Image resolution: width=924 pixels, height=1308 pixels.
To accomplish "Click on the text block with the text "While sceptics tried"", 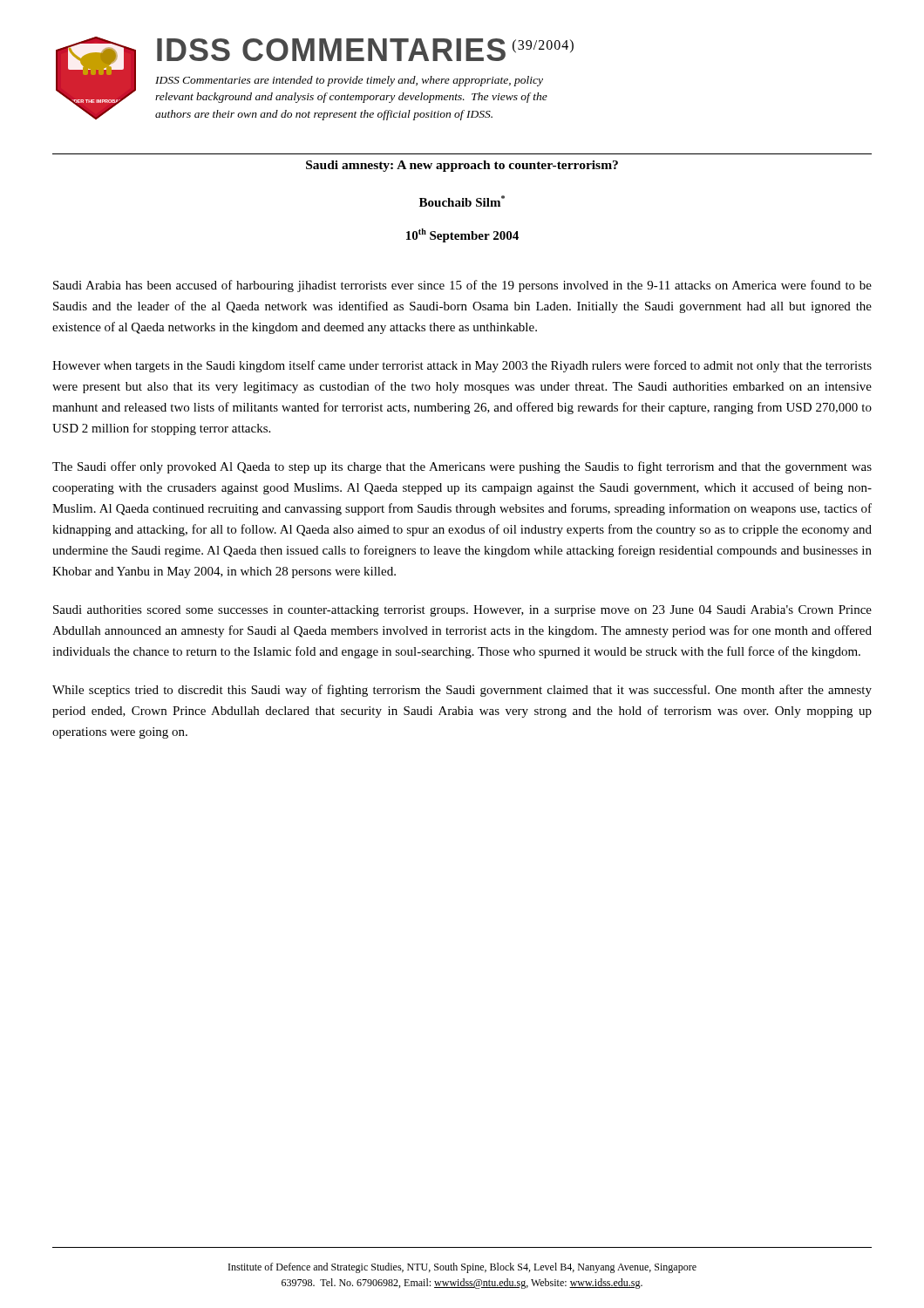I will 462,711.
